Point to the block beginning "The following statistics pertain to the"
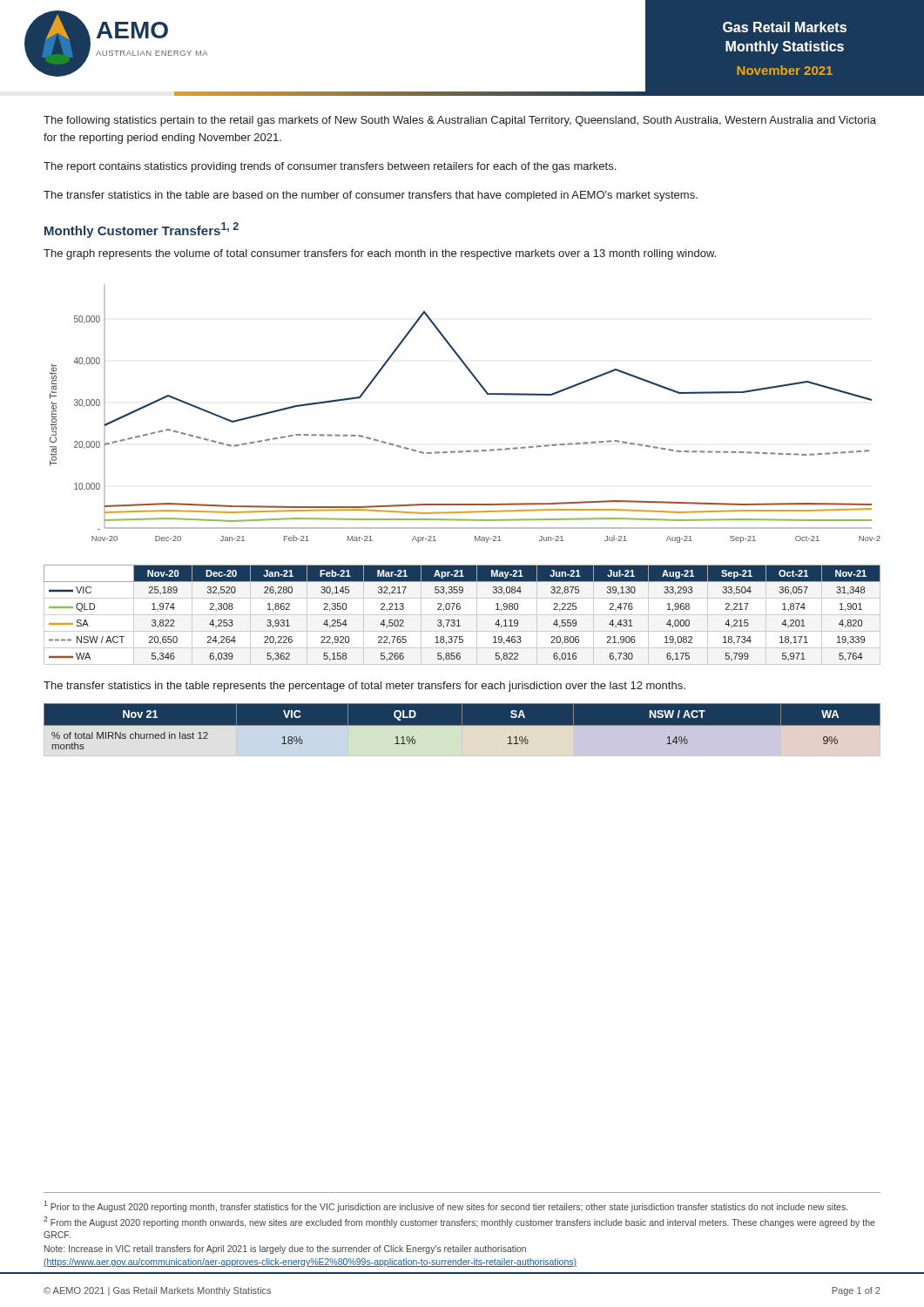Screen dimensions: 1307x924 [460, 129]
